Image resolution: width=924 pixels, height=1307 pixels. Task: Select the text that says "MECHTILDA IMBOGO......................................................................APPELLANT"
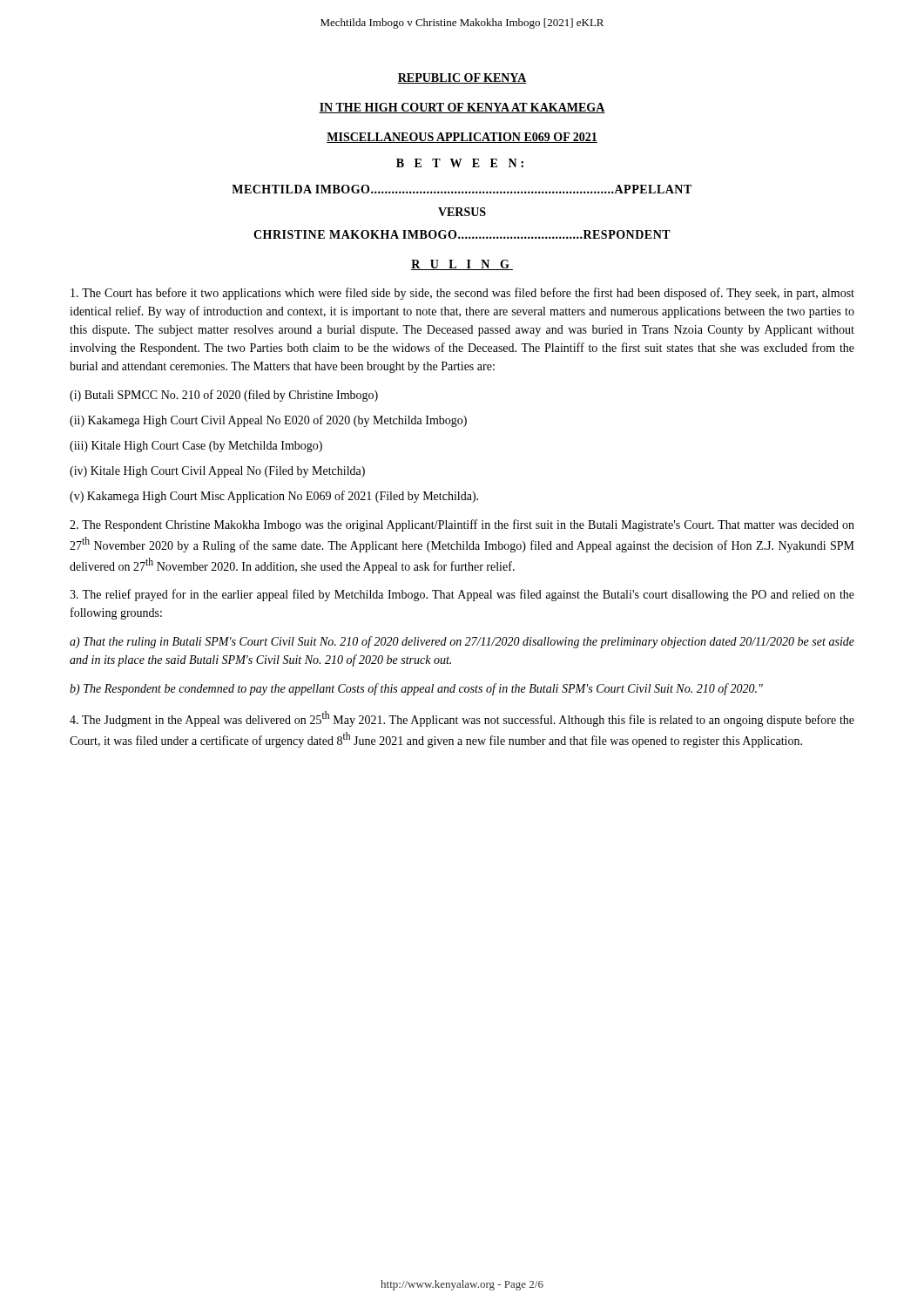point(462,190)
